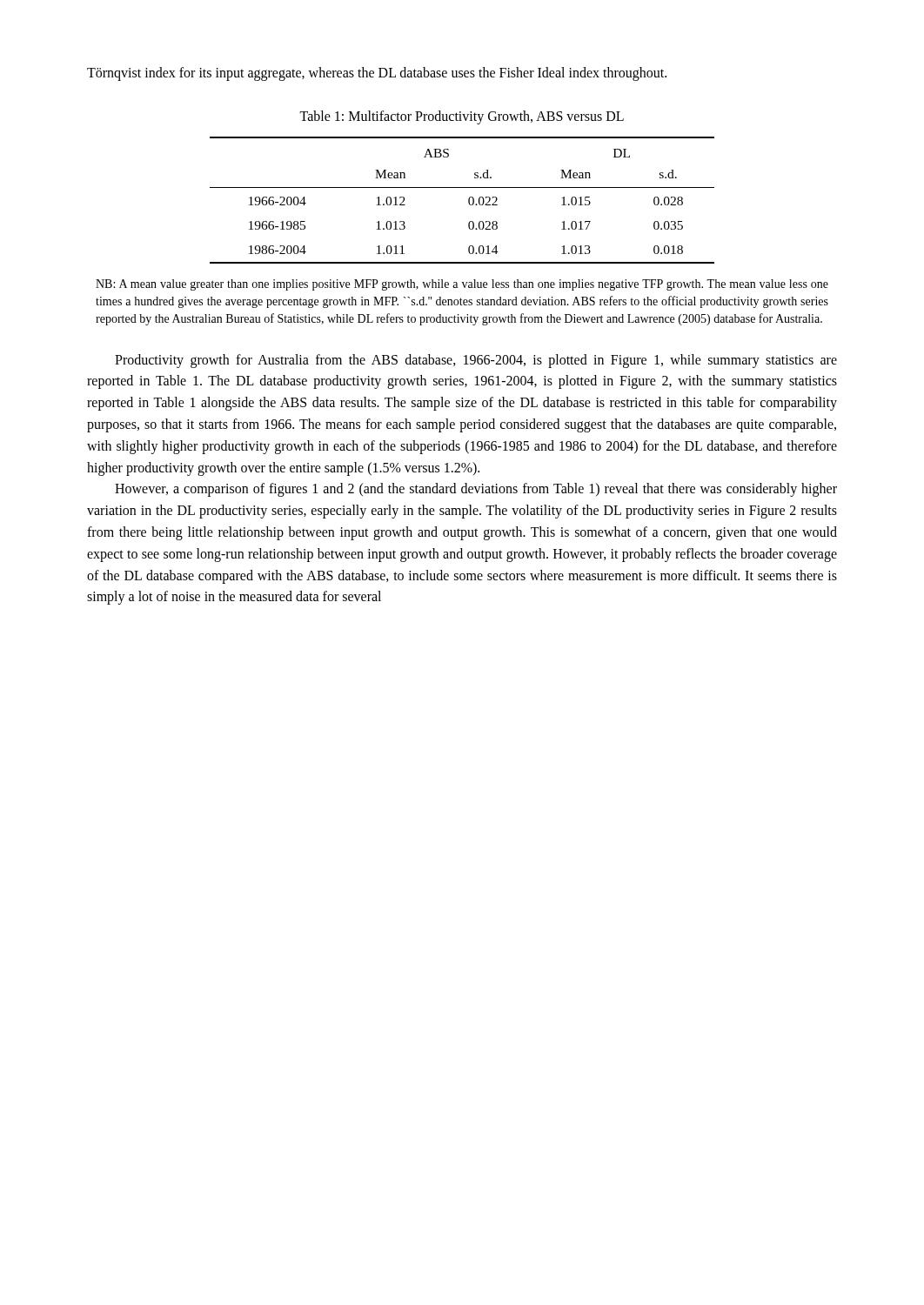This screenshot has height=1305, width=924.
Task: Locate the block of text that opens with "However, a comparison of figures 1 and"
Action: [462, 543]
